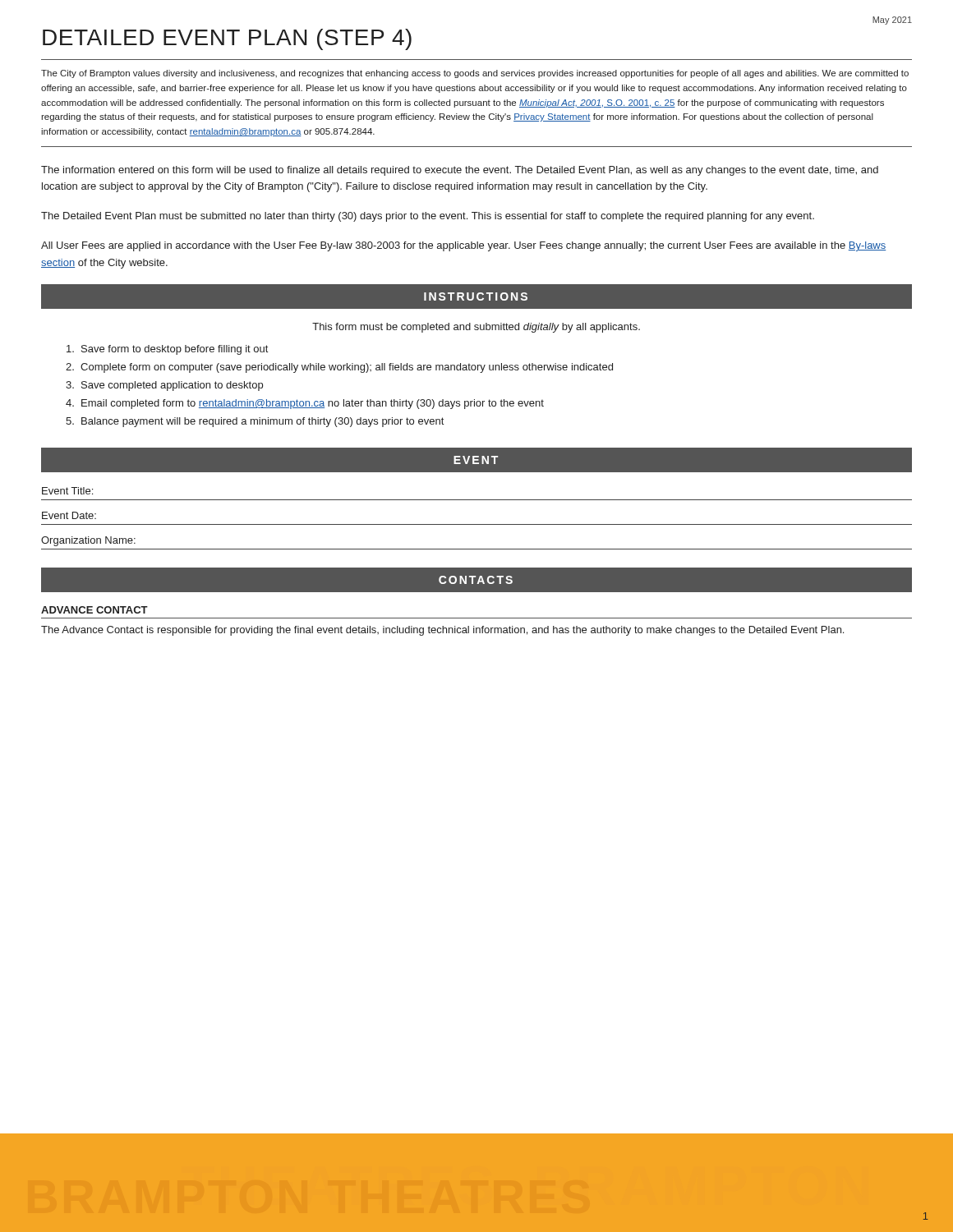Find the element starting "Organization Name:"

click(x=476, y=540)
